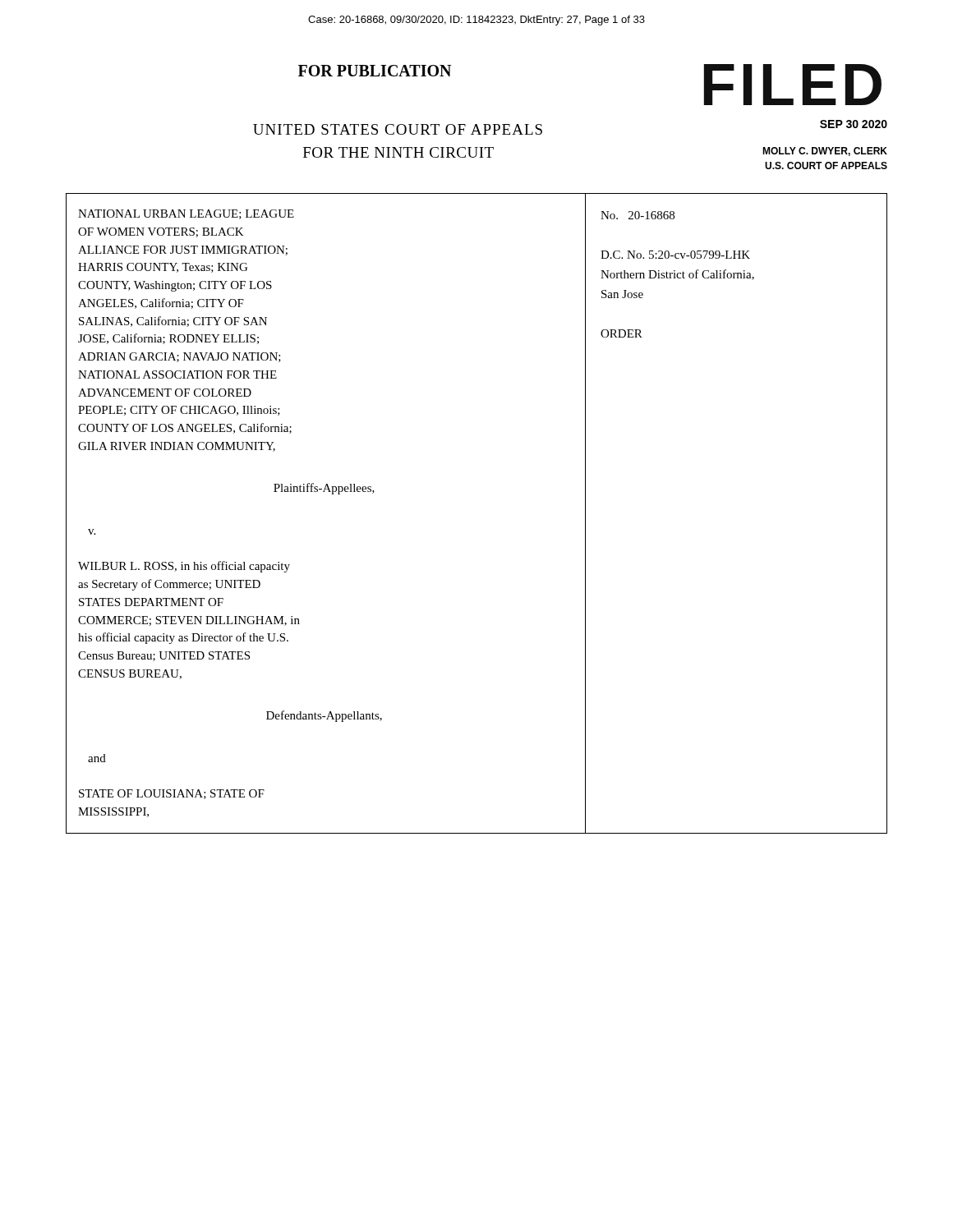
Task: Select the region starting "NATIONAL URBAN LEAGUE;"
Action: 186,214
